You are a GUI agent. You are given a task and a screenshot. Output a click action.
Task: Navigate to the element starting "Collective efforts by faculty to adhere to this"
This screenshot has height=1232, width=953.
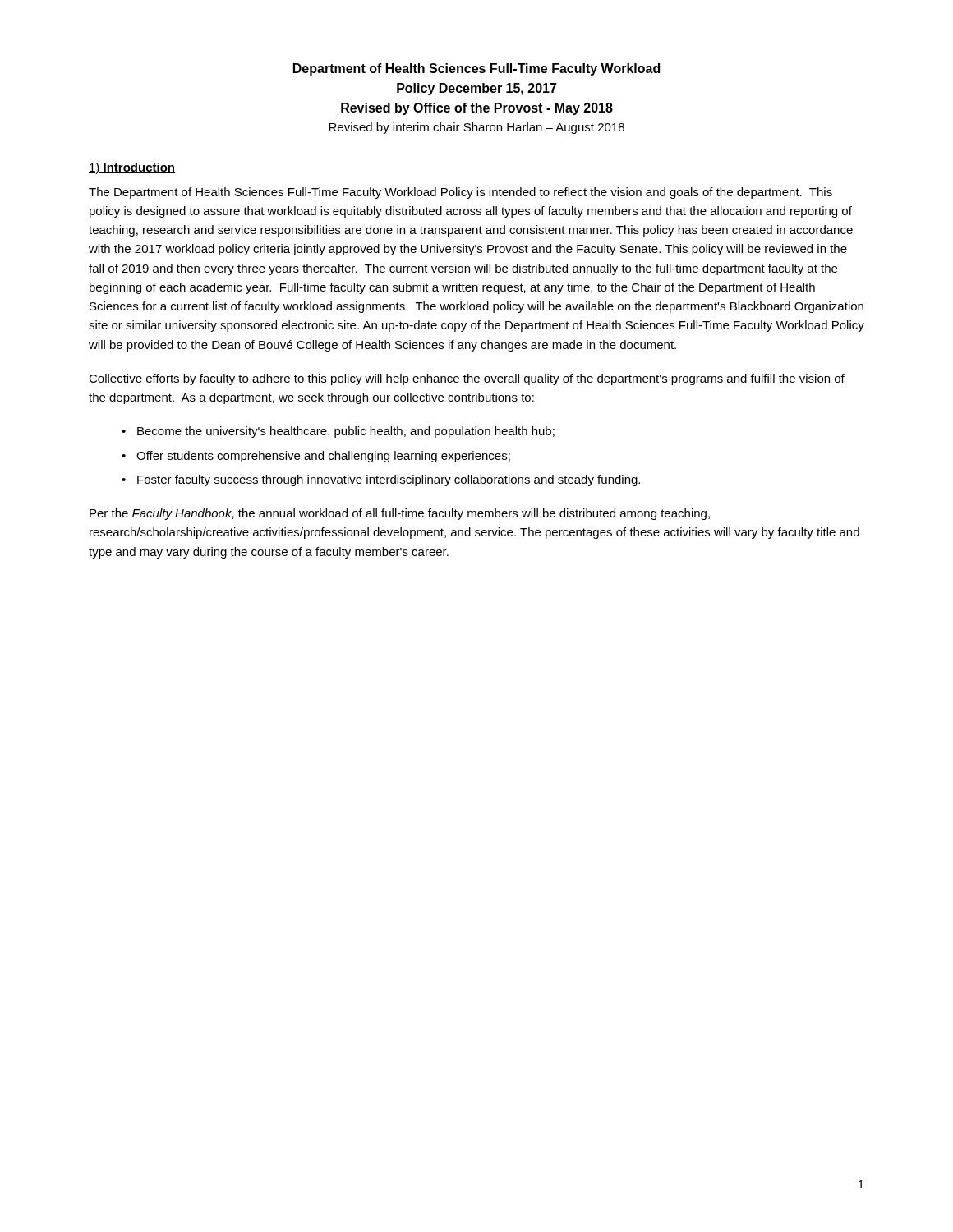click(467, 388)
